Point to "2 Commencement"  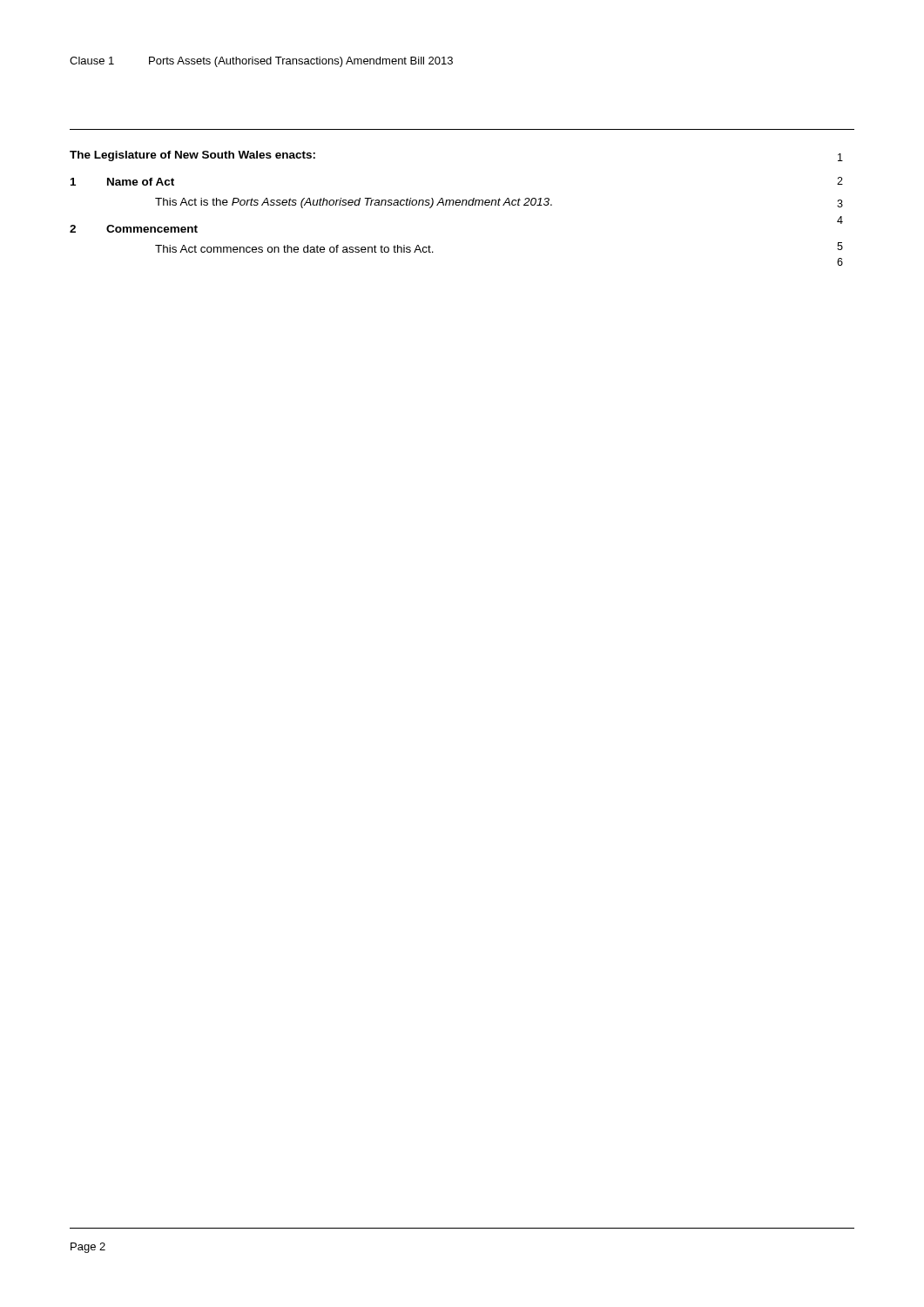134,229
